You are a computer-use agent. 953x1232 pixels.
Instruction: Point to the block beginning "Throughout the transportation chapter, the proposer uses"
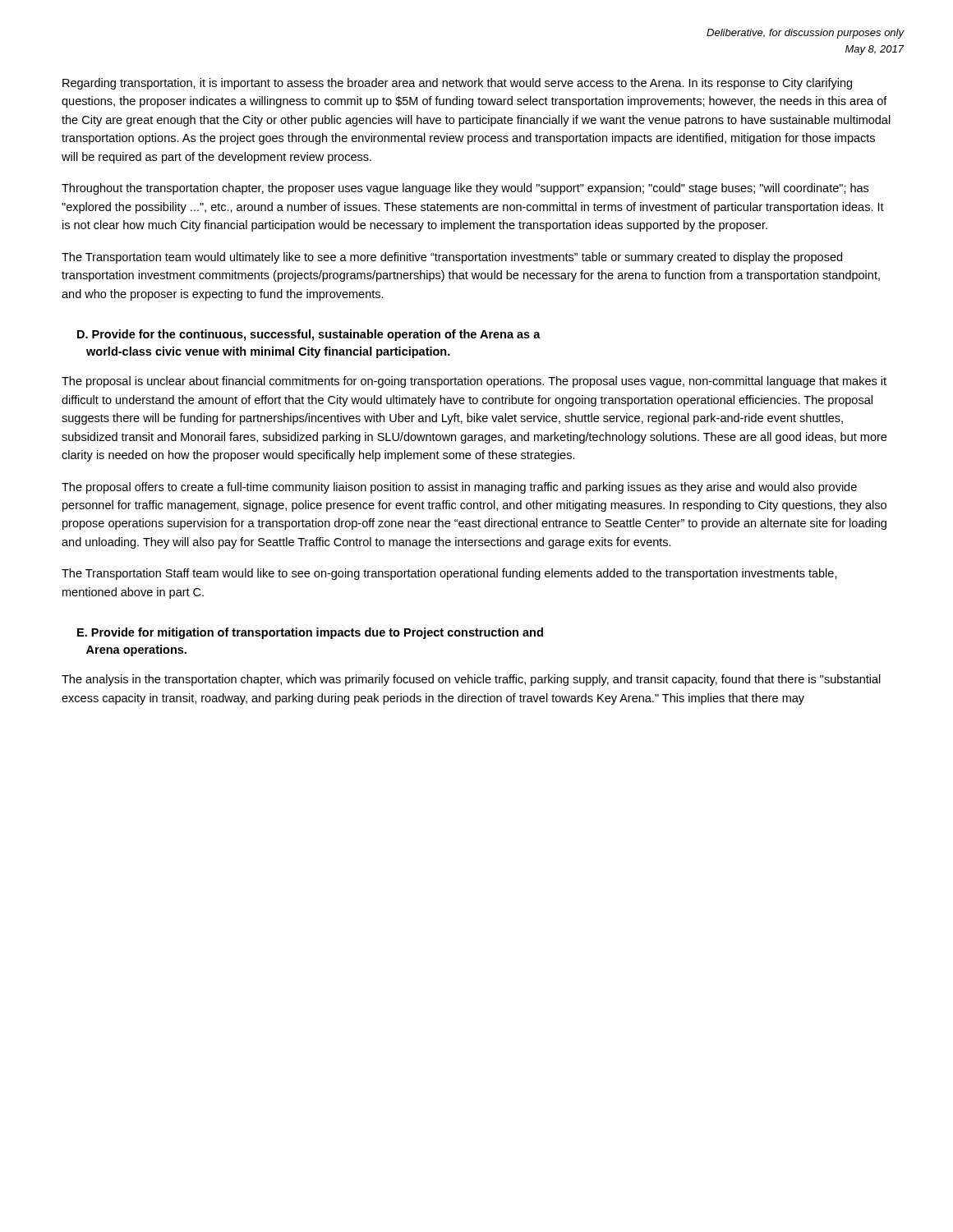473,207
